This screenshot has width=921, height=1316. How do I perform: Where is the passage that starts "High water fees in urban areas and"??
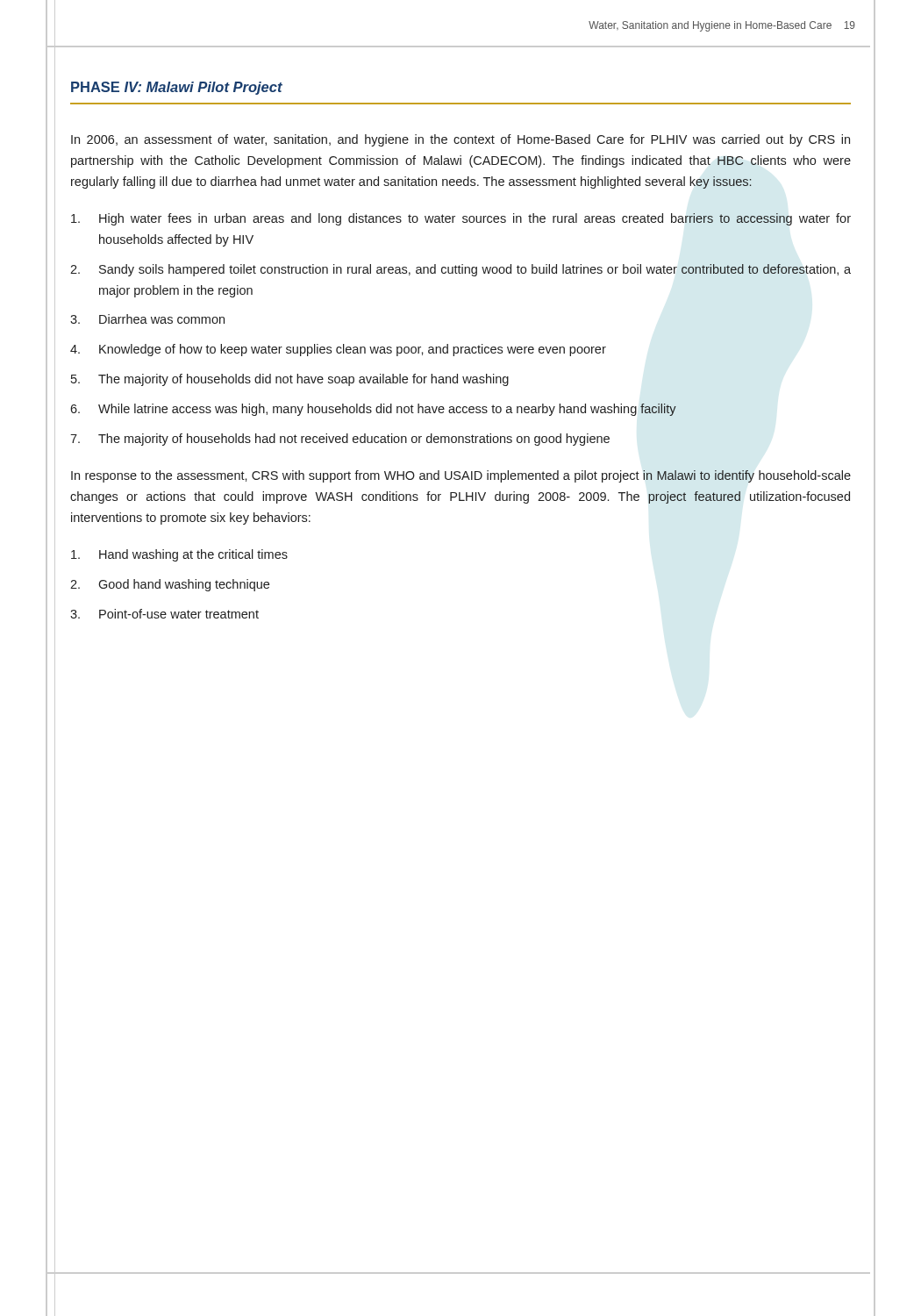coord(460,230)
